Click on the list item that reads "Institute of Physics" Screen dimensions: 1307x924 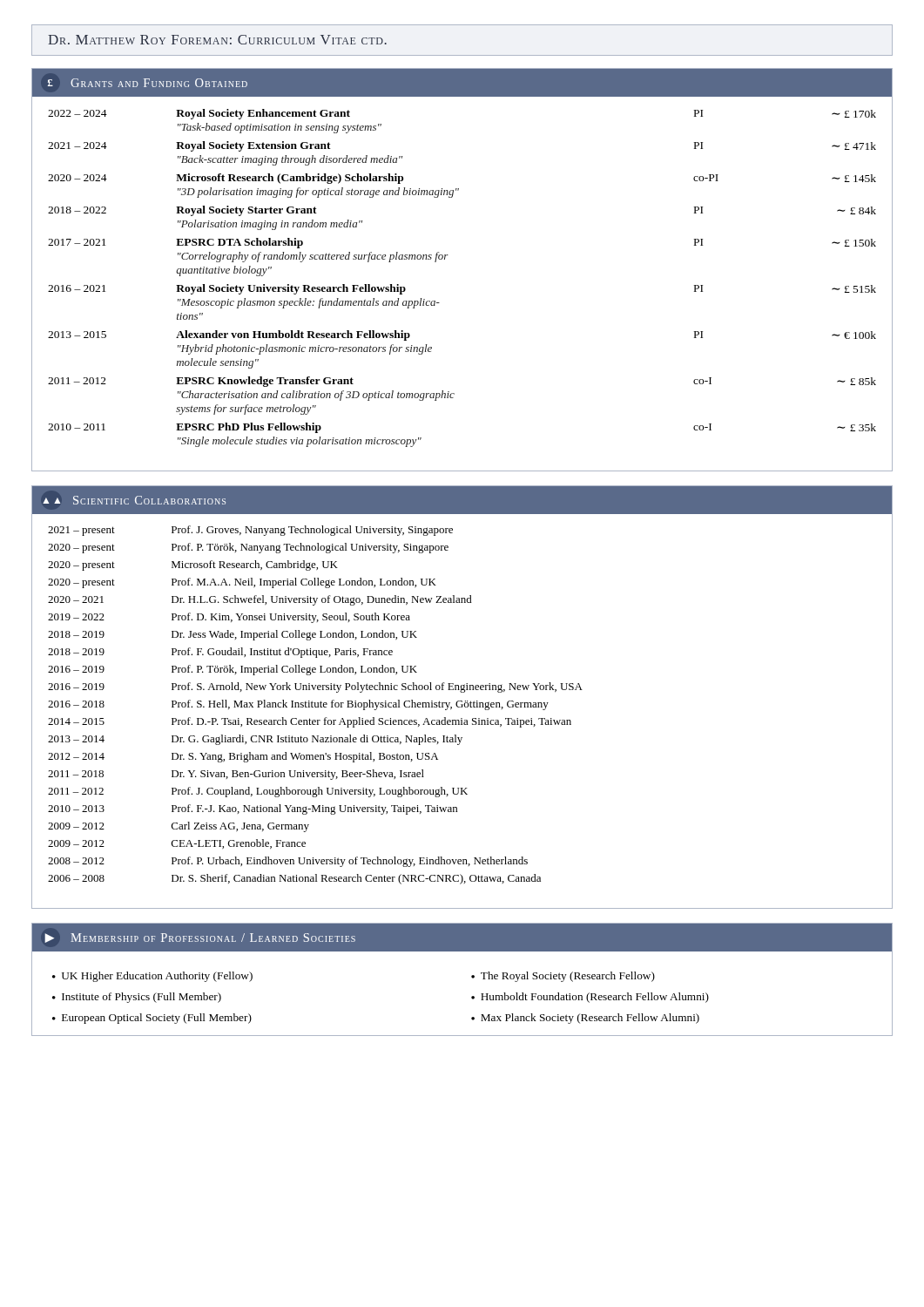pos(141,996)
